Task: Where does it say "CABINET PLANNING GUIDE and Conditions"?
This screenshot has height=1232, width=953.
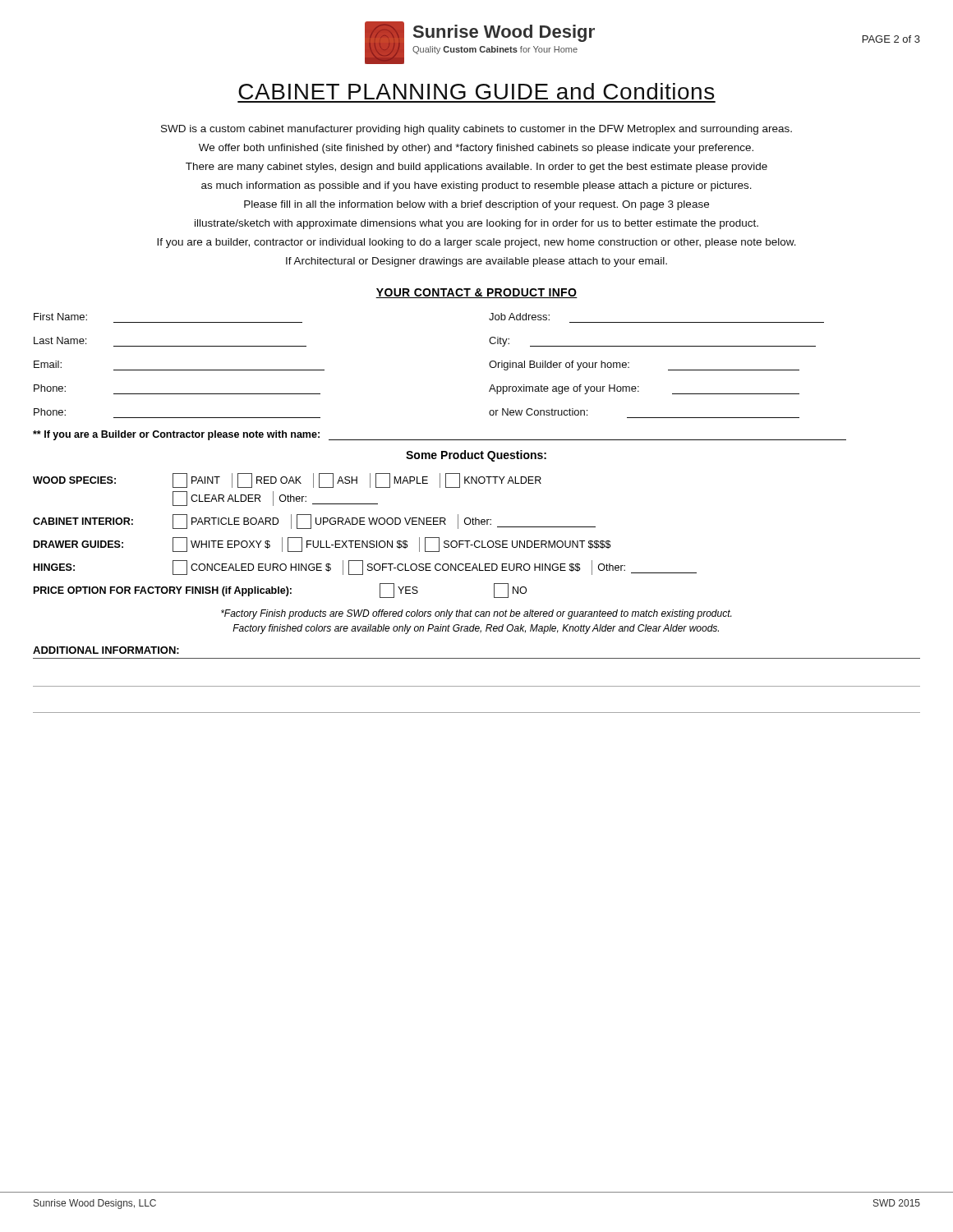Action: point(476,92)
